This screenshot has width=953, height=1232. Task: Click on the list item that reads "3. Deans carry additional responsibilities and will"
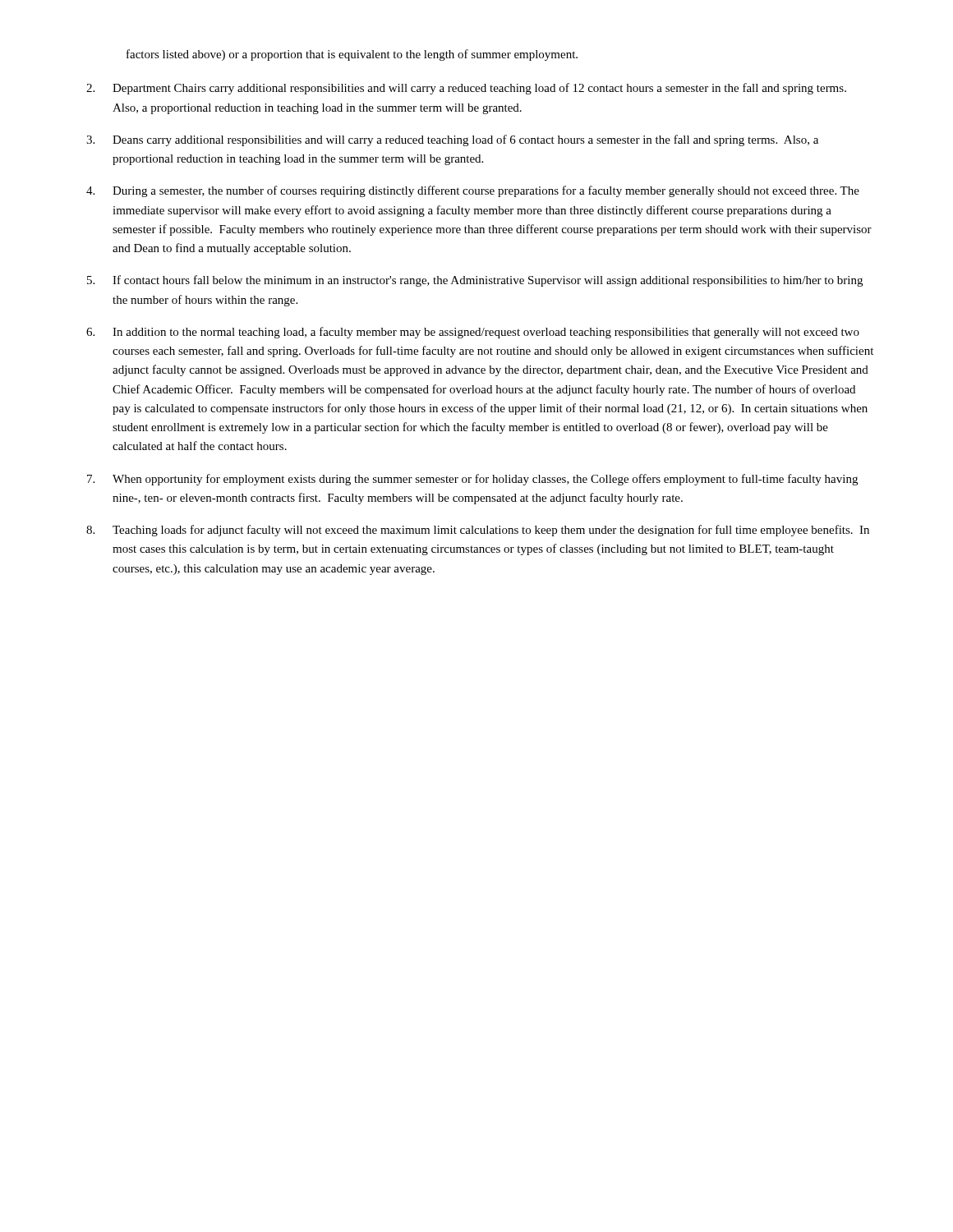[481, 149]
